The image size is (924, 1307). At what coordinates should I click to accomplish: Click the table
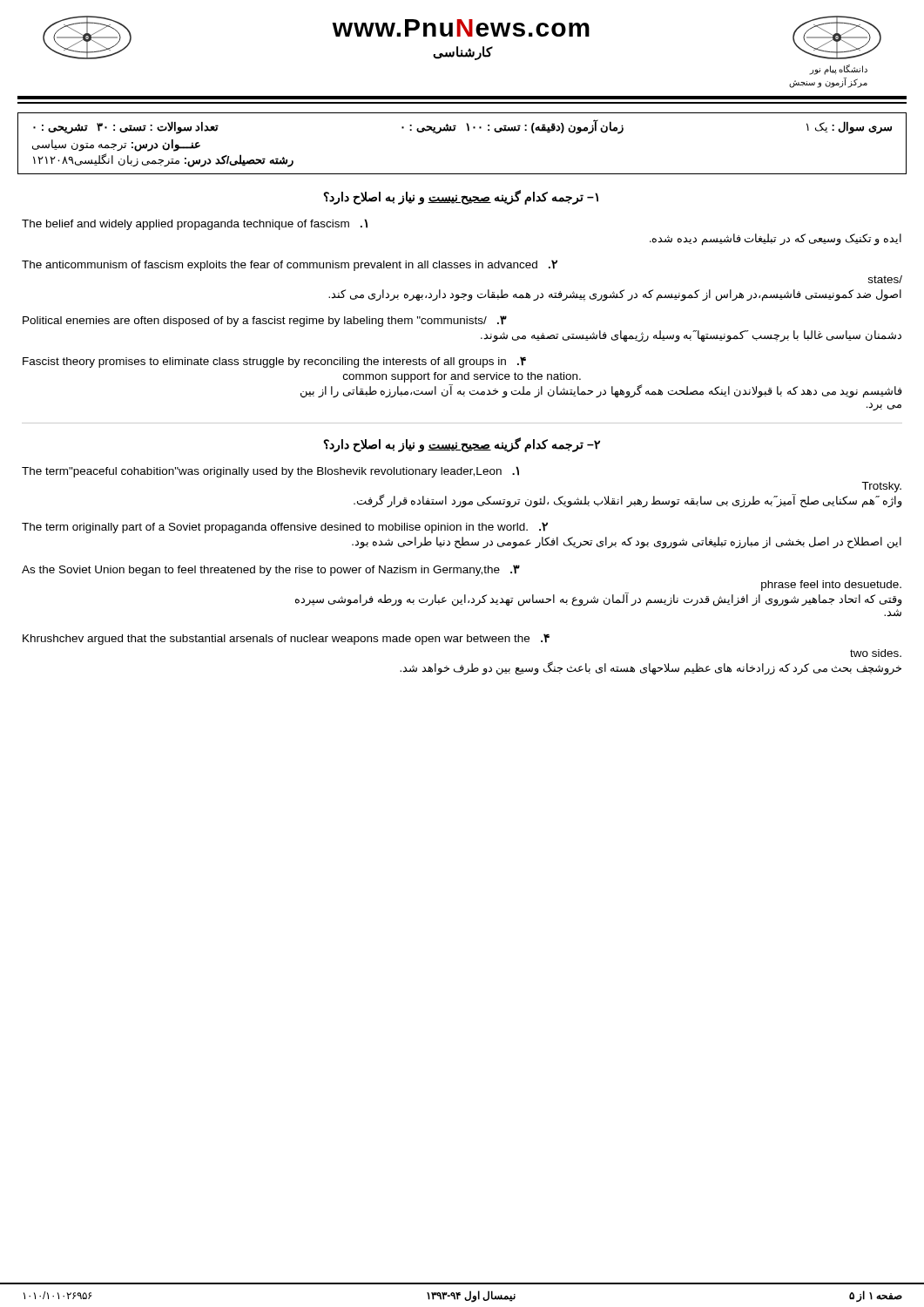[462, 143]
